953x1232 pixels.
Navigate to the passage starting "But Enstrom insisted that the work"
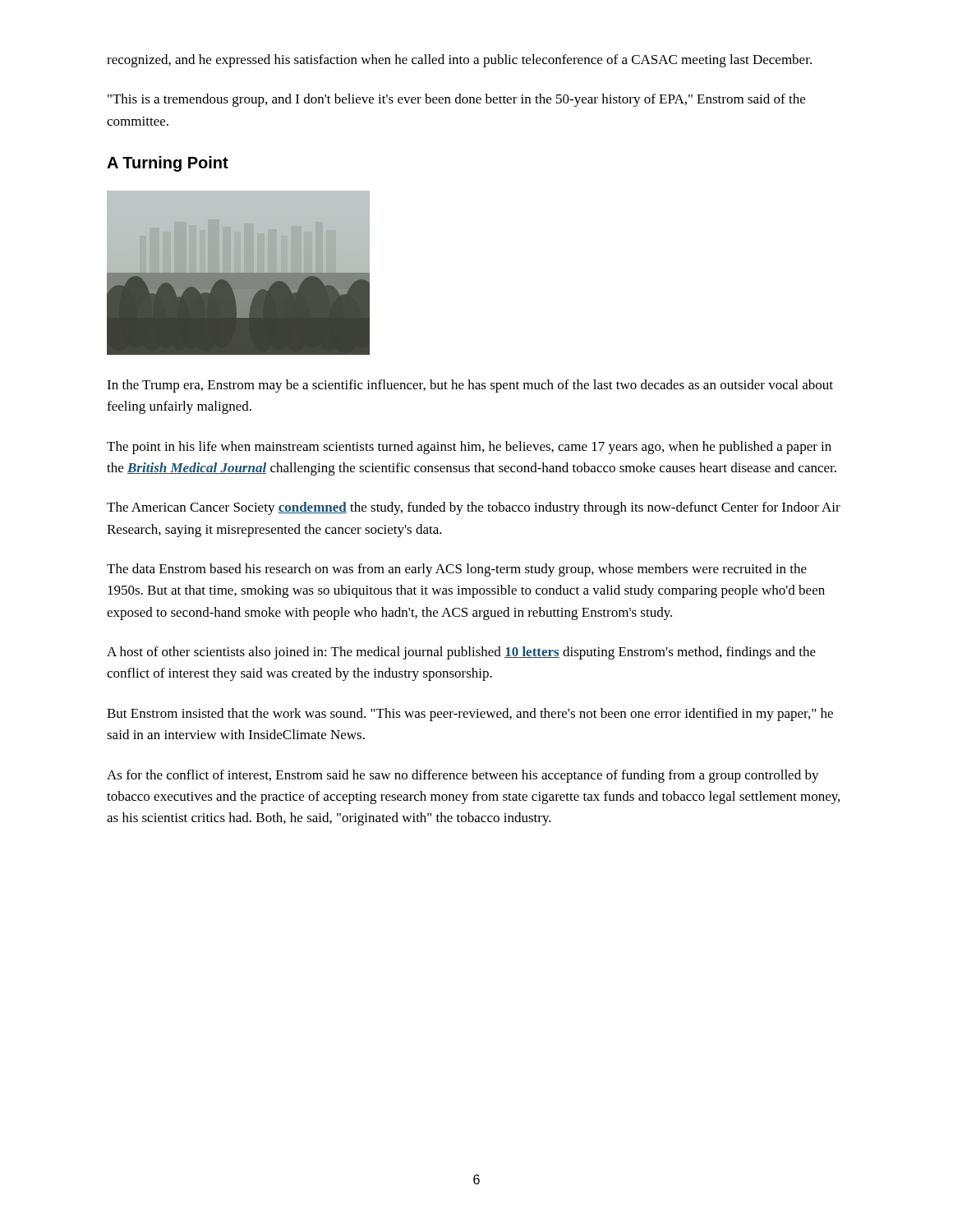pyautogui.click(x=470, y=724)
